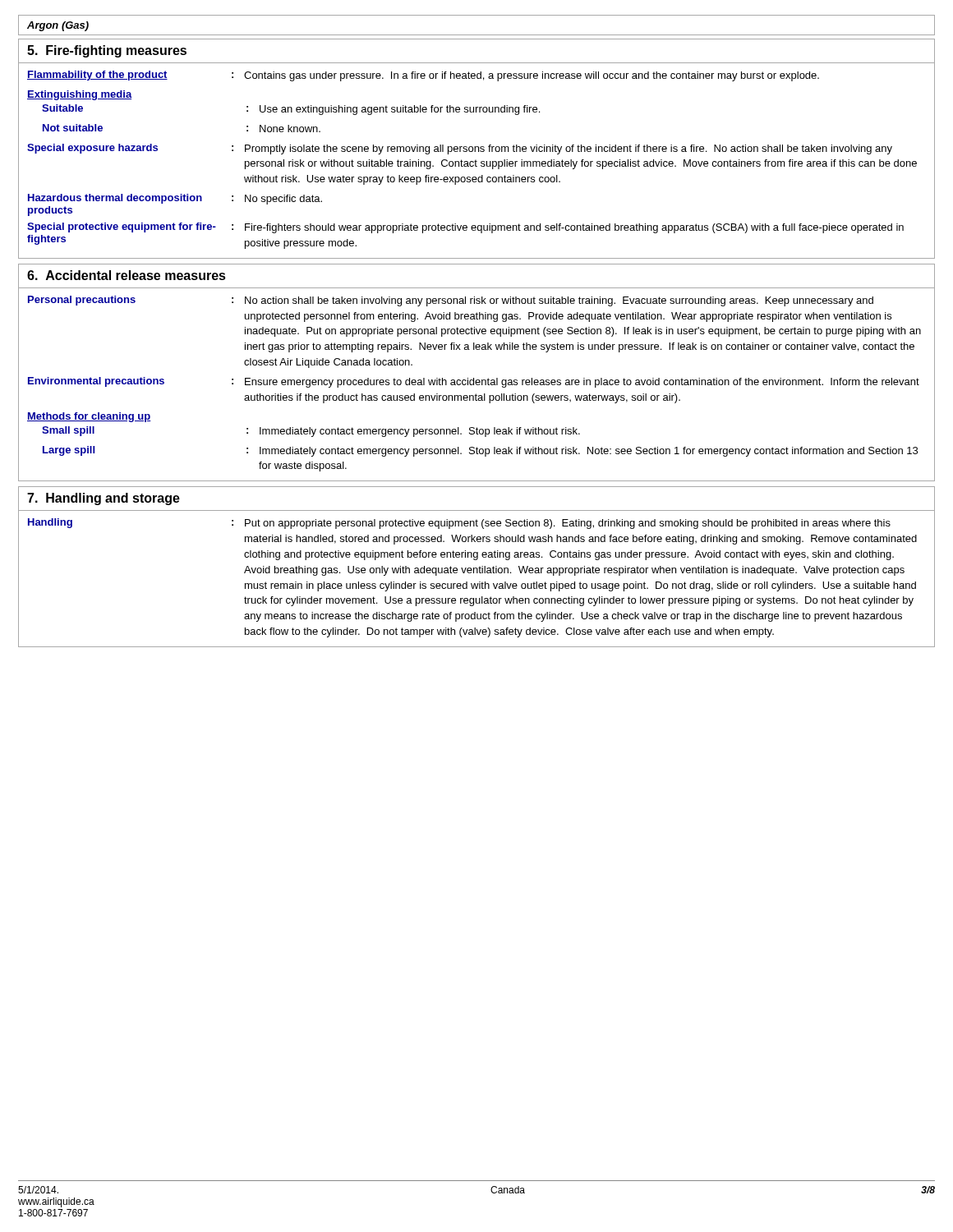
Task: Locate the block of text that opens with "Hazardous thermal decomposition products"
Action: pos(175,199)
